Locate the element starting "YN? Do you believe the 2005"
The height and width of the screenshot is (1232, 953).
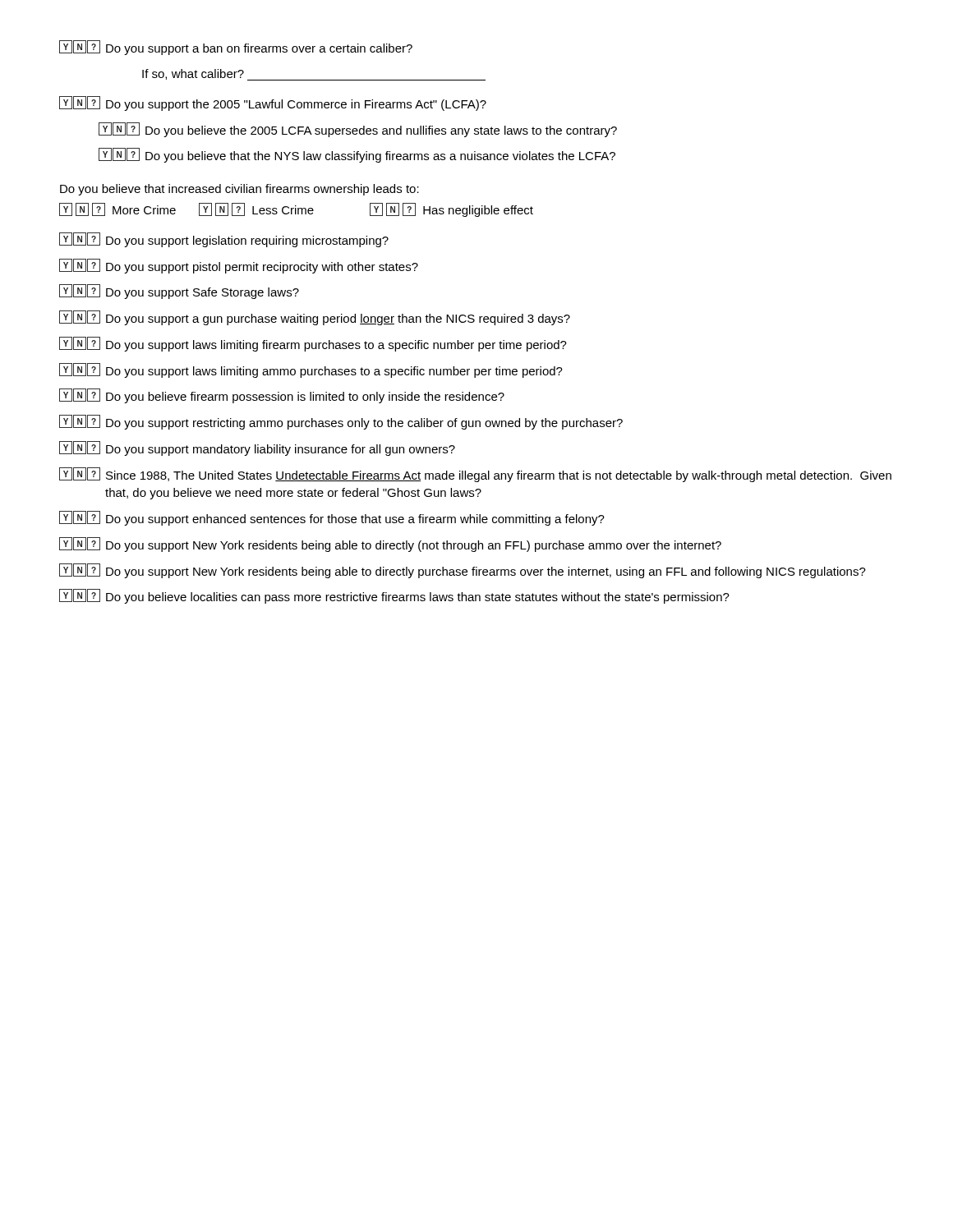pyautogui.click(x=496, y=130)
